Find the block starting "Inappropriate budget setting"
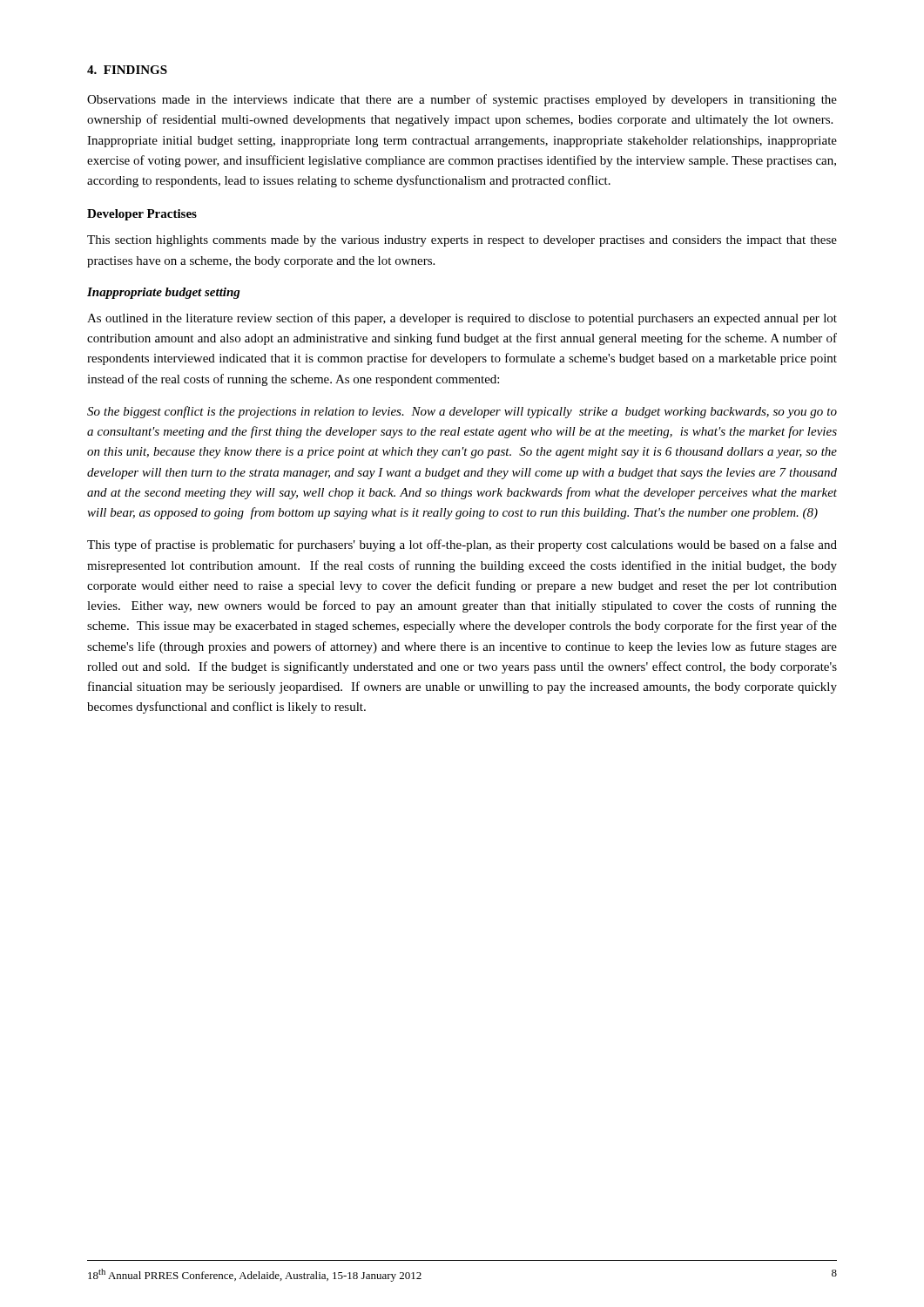Screen dimensions: 1307x924 pyautogui.click(x=164, y=292)
